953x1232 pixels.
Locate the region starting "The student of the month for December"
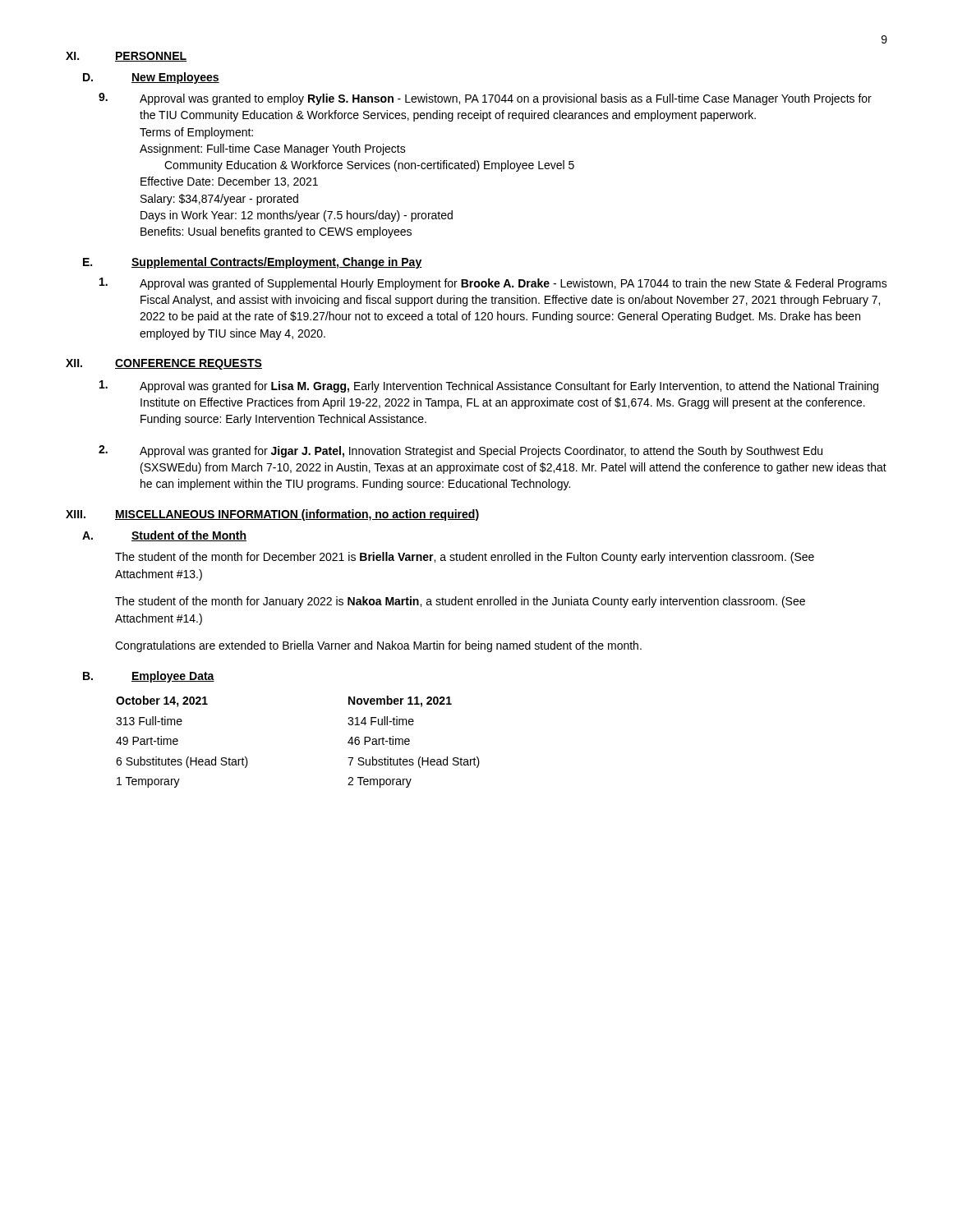(x=465, y=565)
